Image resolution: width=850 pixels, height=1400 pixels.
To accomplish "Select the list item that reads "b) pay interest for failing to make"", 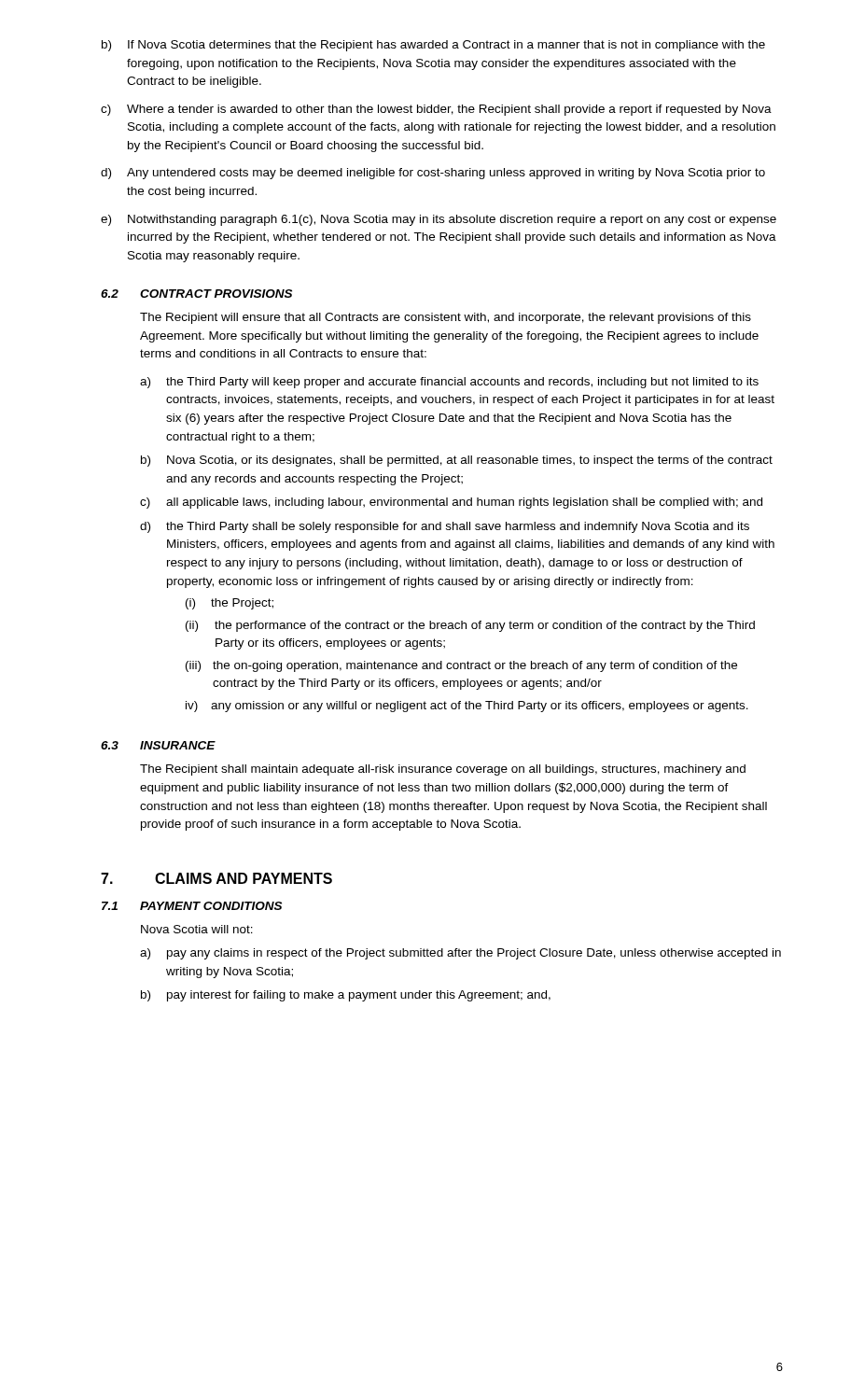I will [461, 995].
